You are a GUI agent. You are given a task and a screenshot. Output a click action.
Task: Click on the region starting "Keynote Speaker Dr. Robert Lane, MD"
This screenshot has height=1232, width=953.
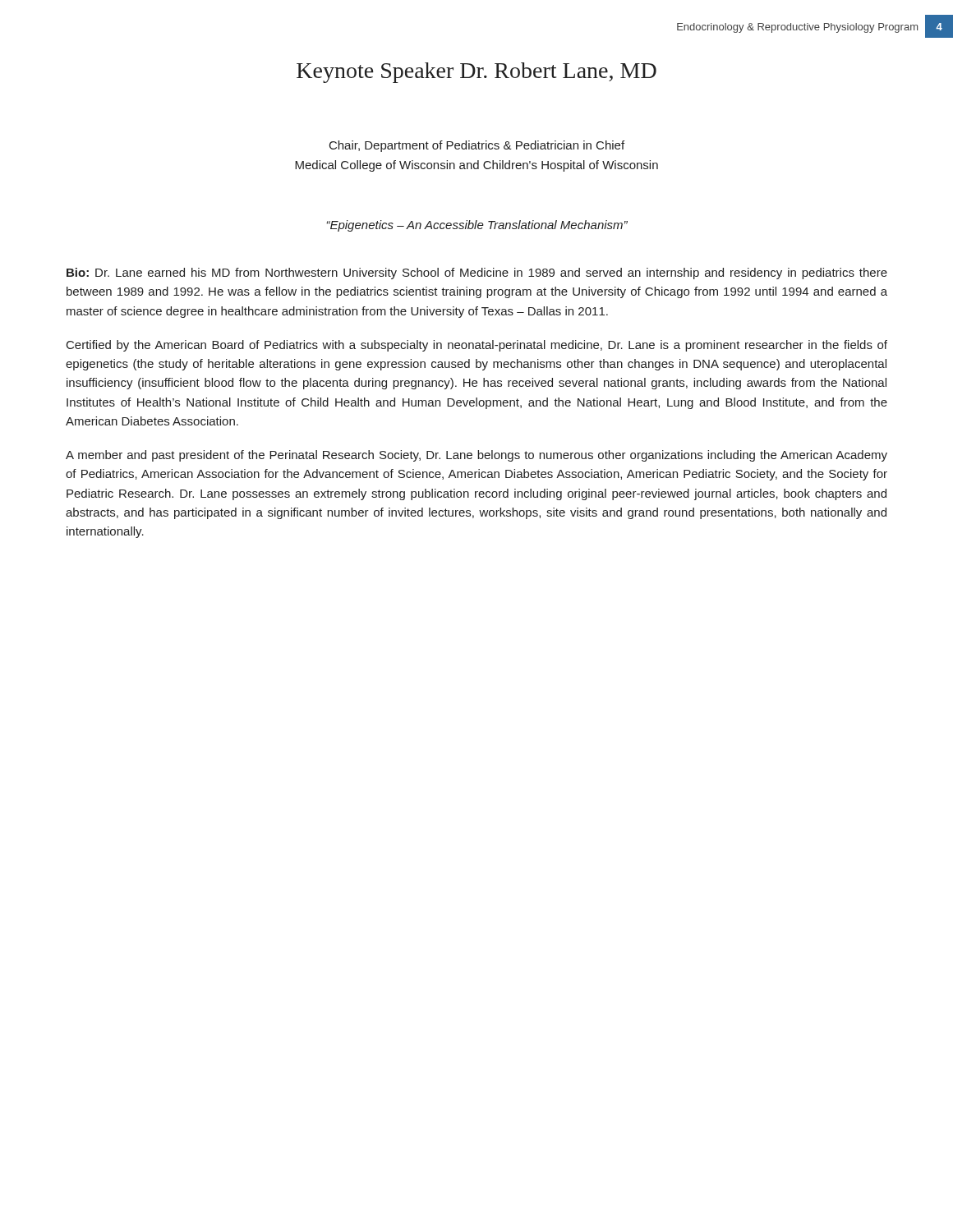(x=476, y=71)
